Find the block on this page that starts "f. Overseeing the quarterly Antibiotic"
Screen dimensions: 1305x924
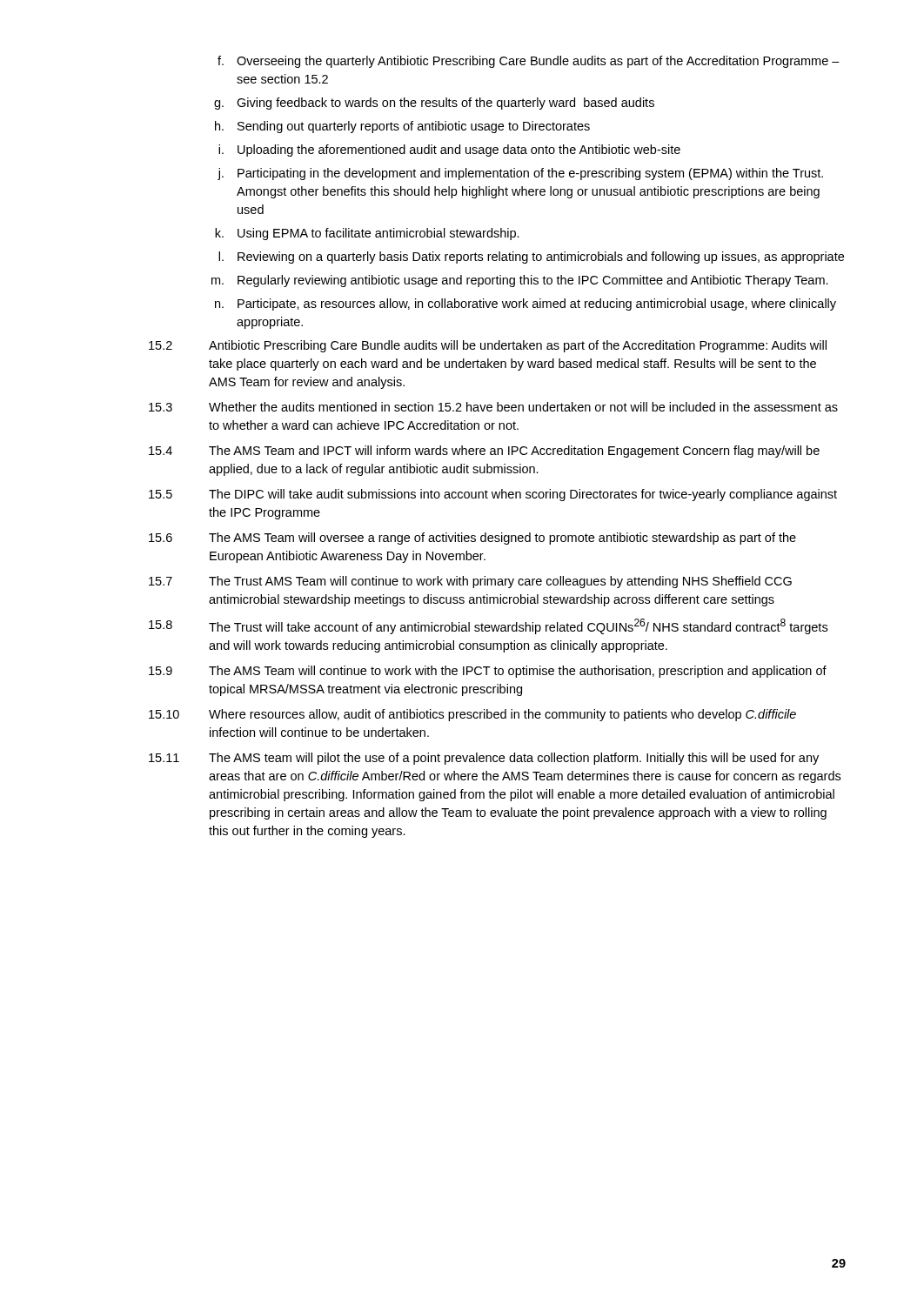point(523,70)
